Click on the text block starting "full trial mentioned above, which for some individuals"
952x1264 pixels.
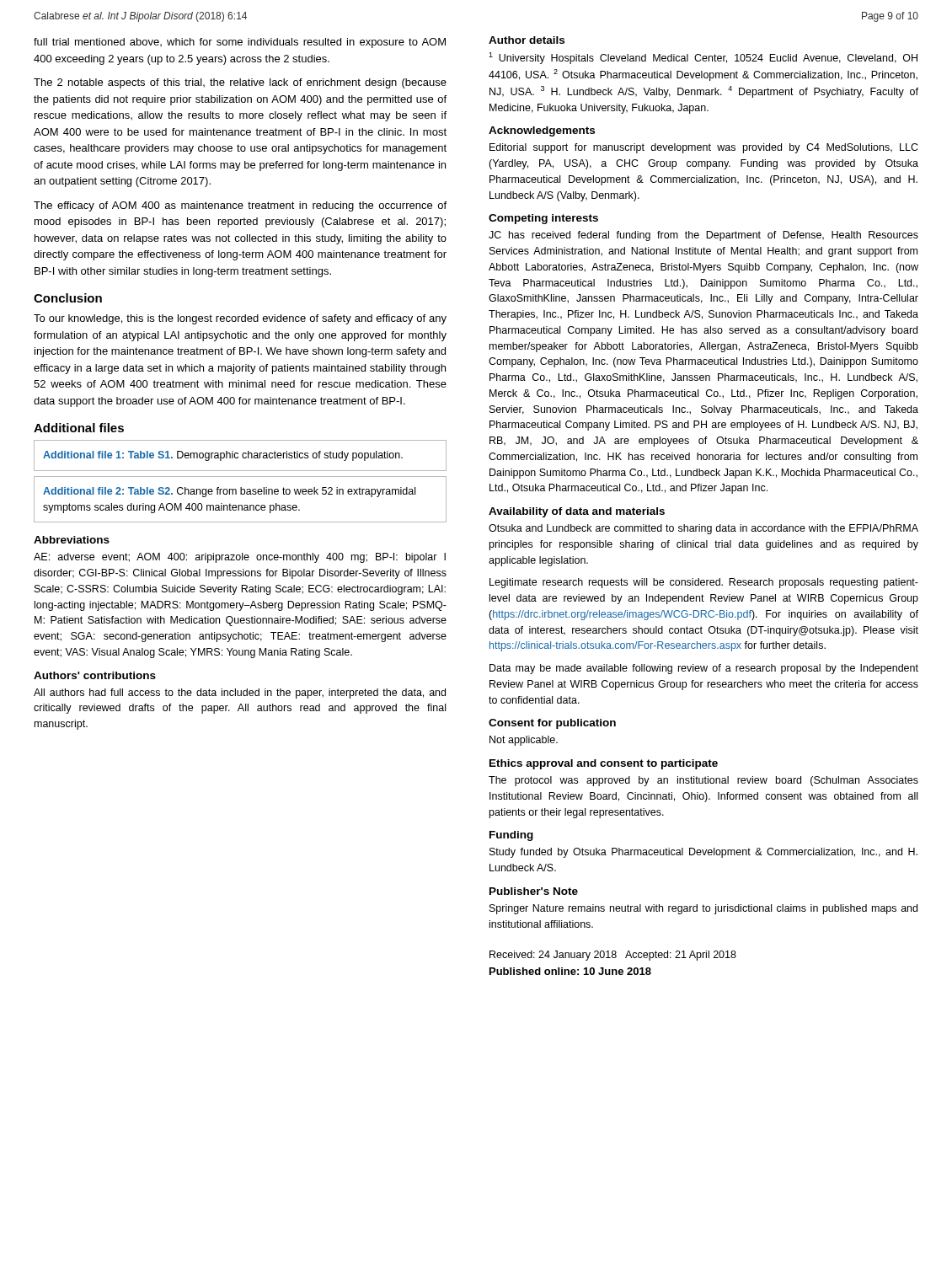[240, 50]
